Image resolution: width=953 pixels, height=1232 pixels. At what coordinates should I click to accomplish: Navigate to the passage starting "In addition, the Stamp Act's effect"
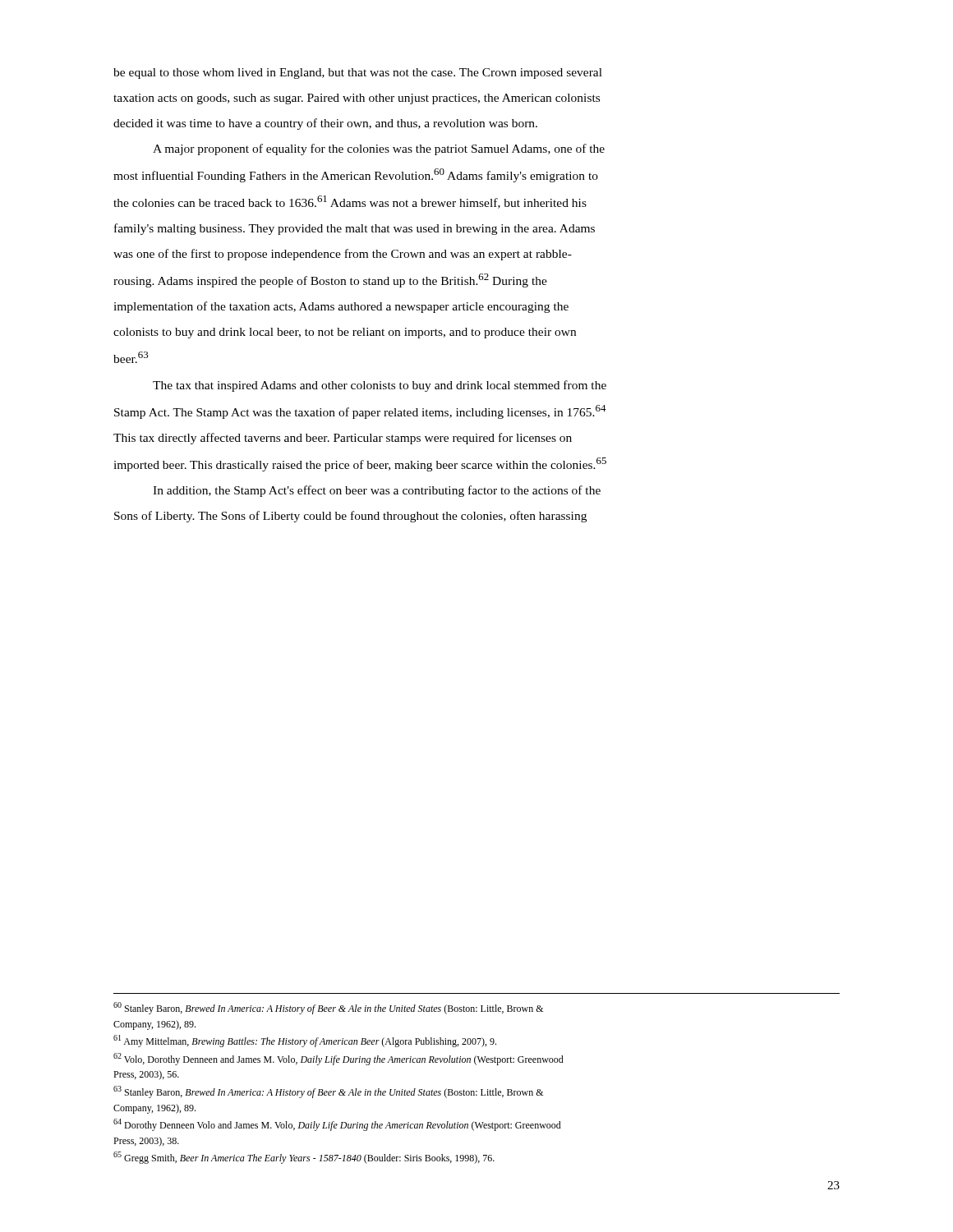pyautogui.click(x=476, y=503)
